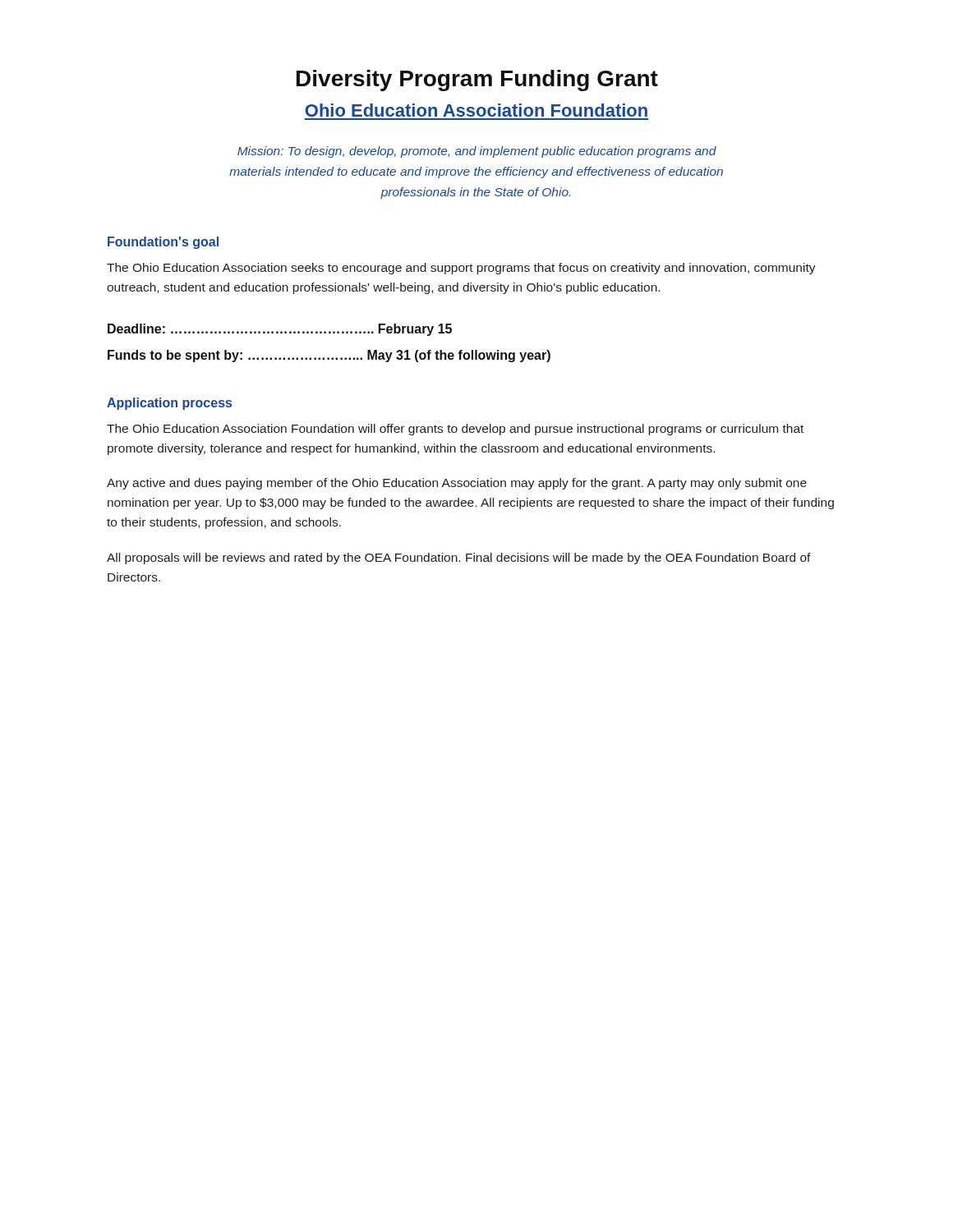Point to the block beginning "Funds to be"
The image size is (953, 1232).
329,356
